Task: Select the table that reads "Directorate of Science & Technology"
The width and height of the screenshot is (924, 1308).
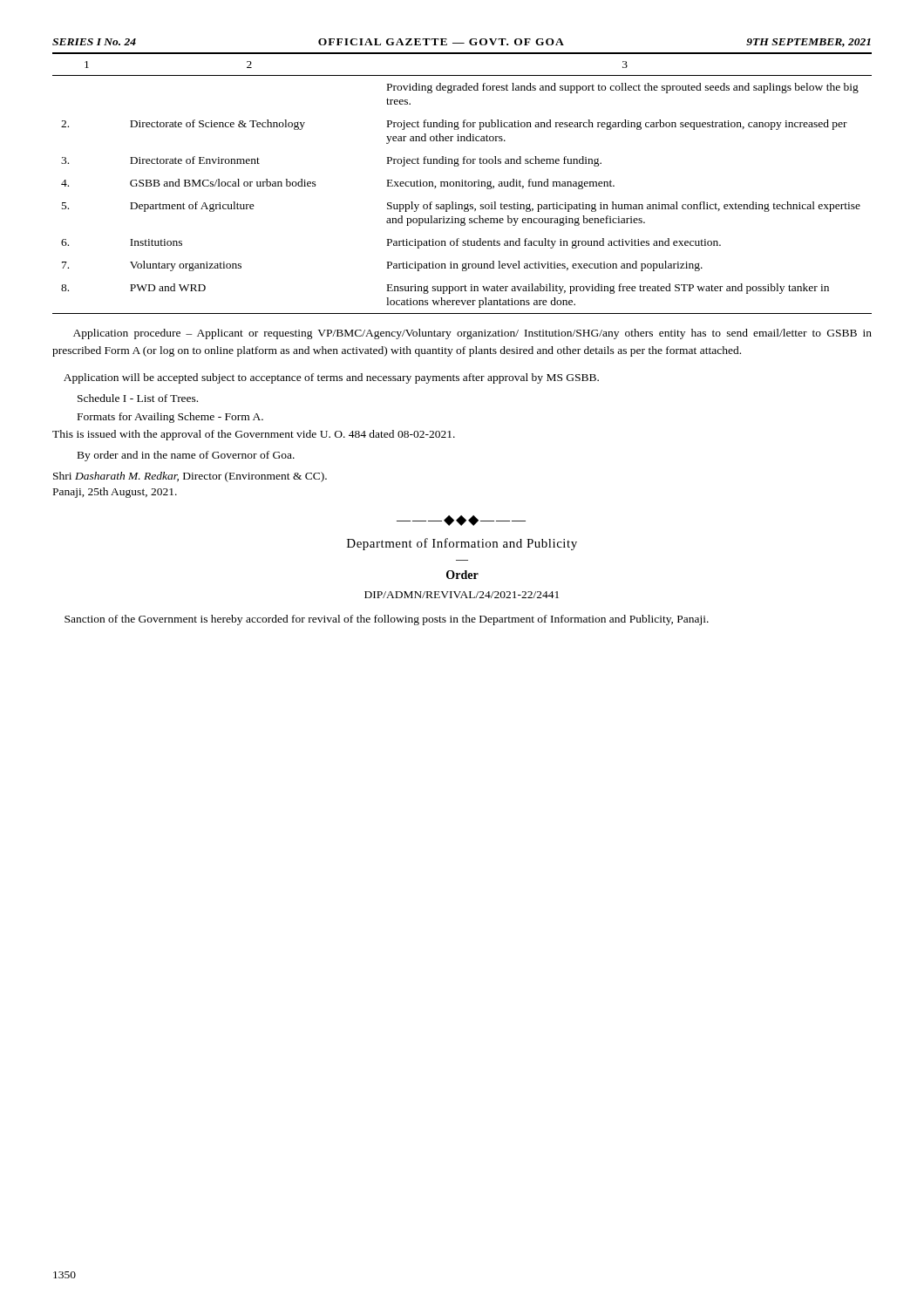Action: [x=462, y=184]
